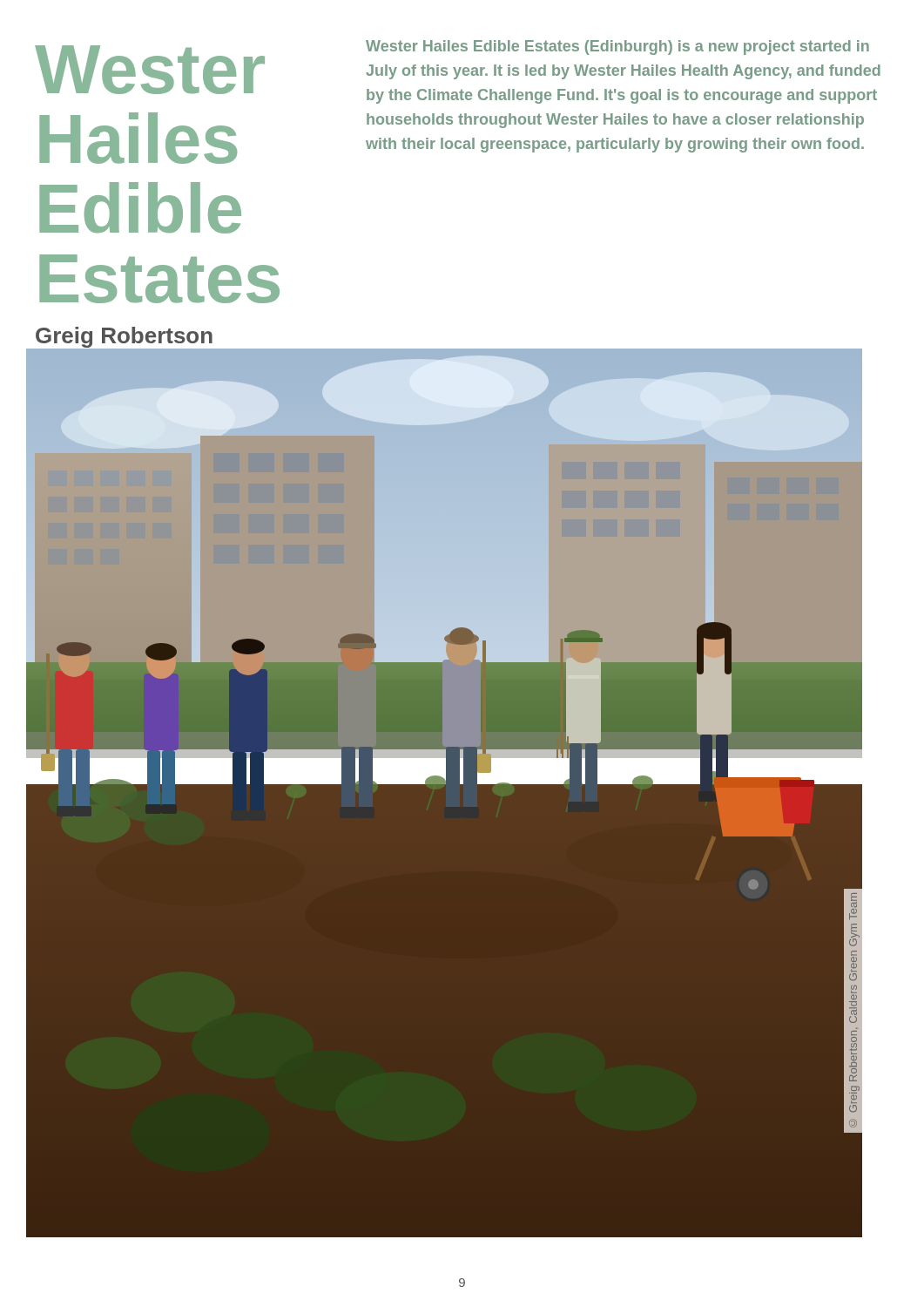Find the title
The image size is (924, 1307).
tap(183, 192)
